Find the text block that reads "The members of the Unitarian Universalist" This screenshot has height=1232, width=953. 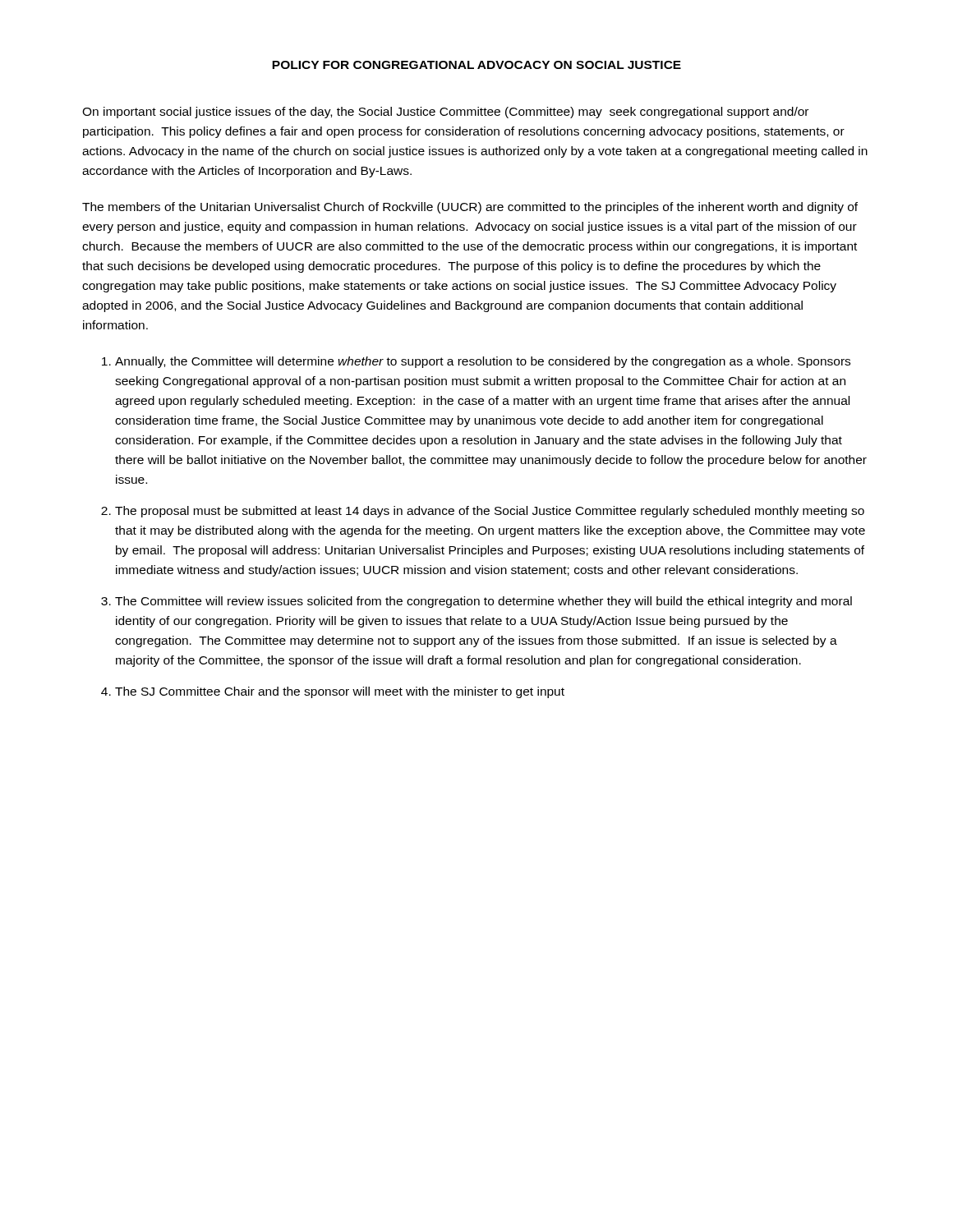point(470,266)
